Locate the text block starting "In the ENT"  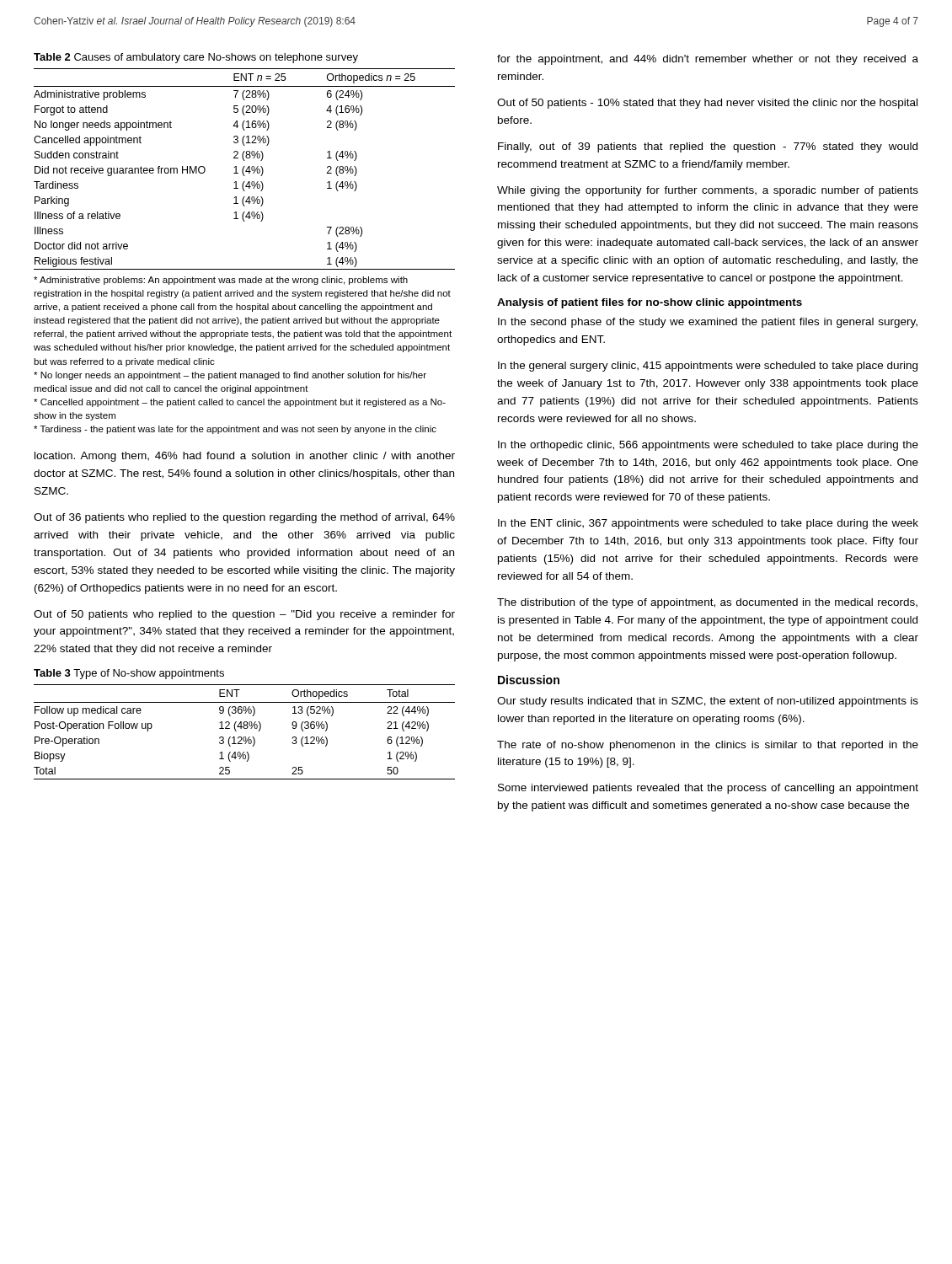708,550
